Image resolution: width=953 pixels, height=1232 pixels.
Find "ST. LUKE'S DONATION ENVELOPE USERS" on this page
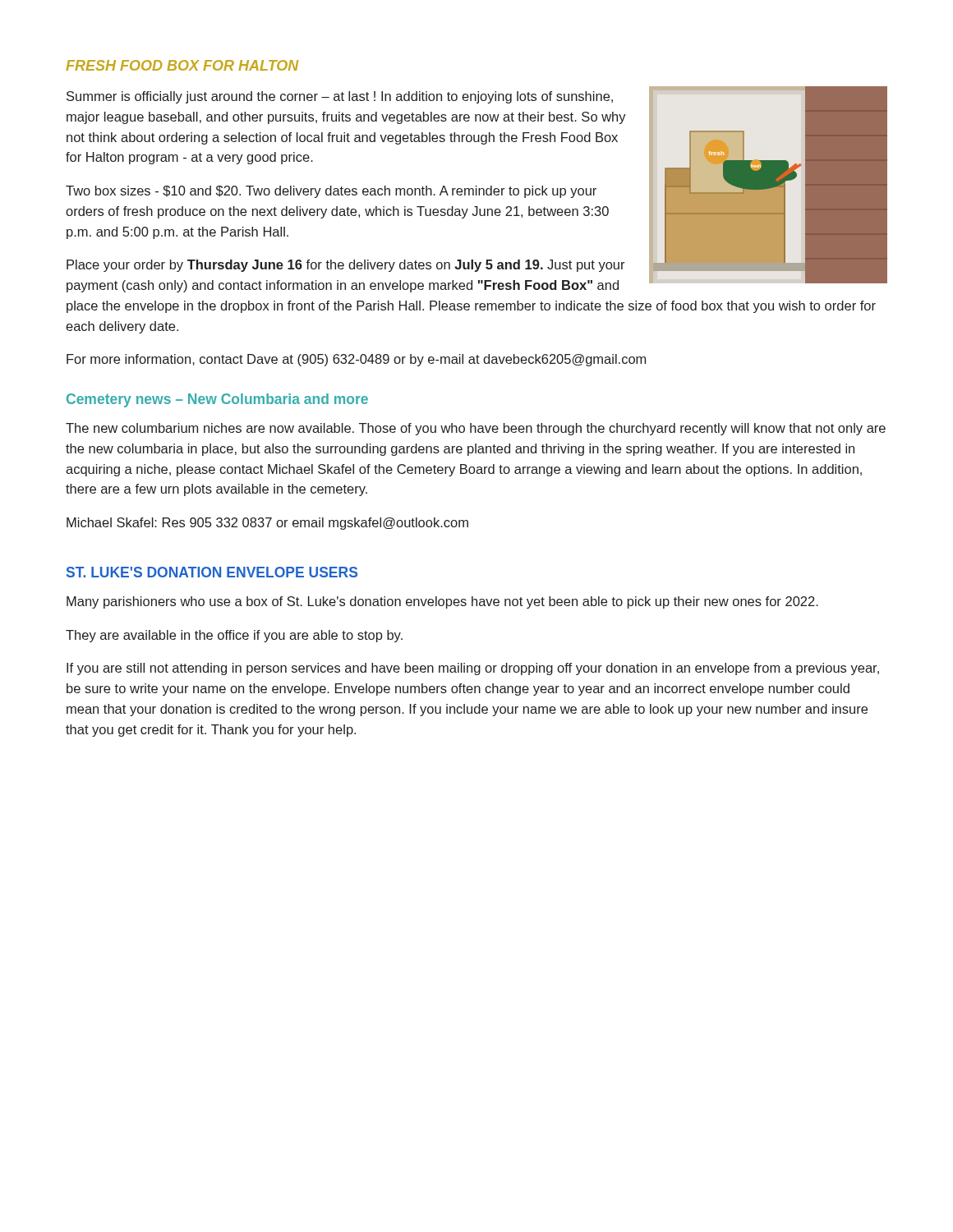[212, 572]
